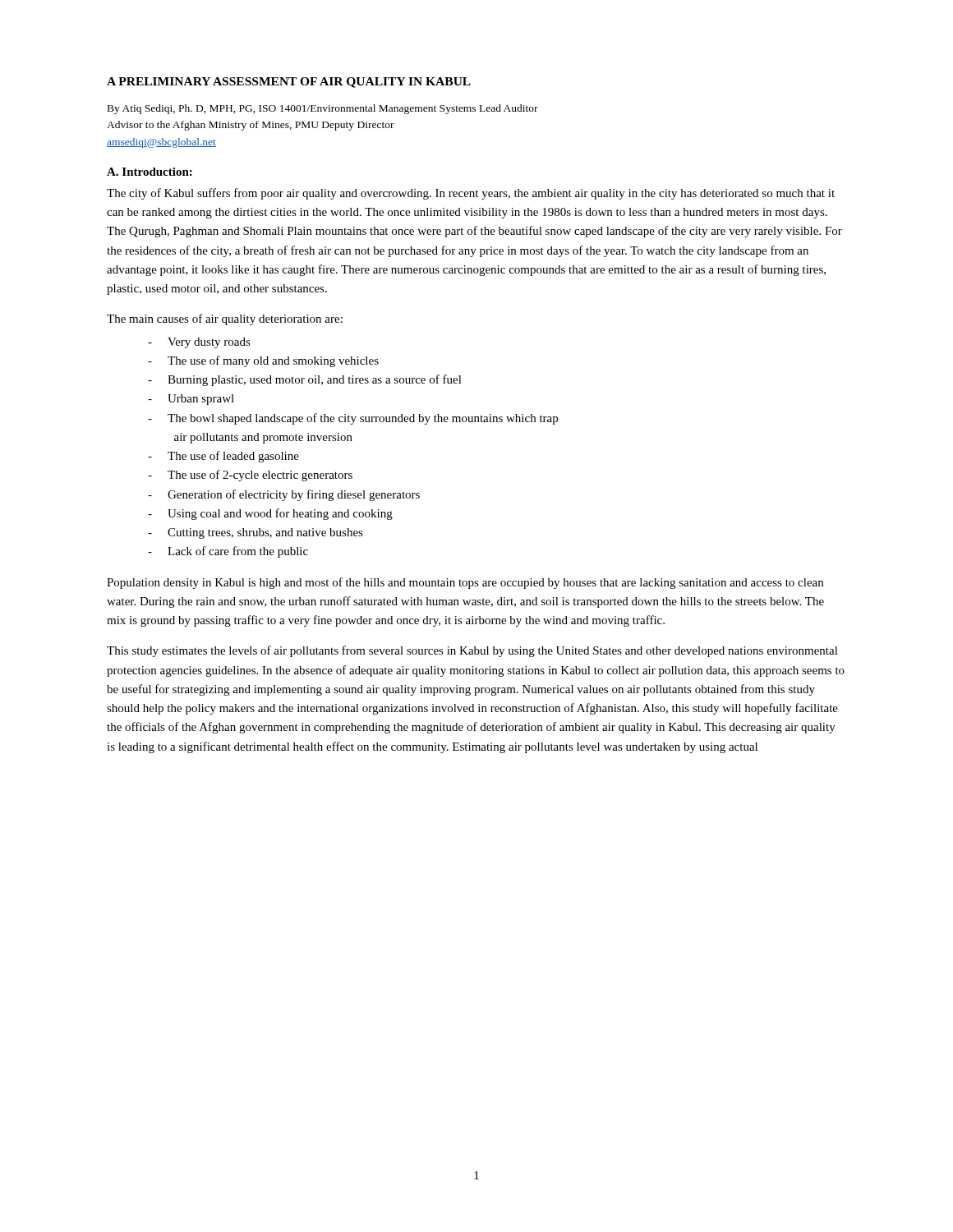Locate the text starting "-Generation of electricity by firing diesel"
This screenshot has width=953, height=1232.
click(284, 495)
